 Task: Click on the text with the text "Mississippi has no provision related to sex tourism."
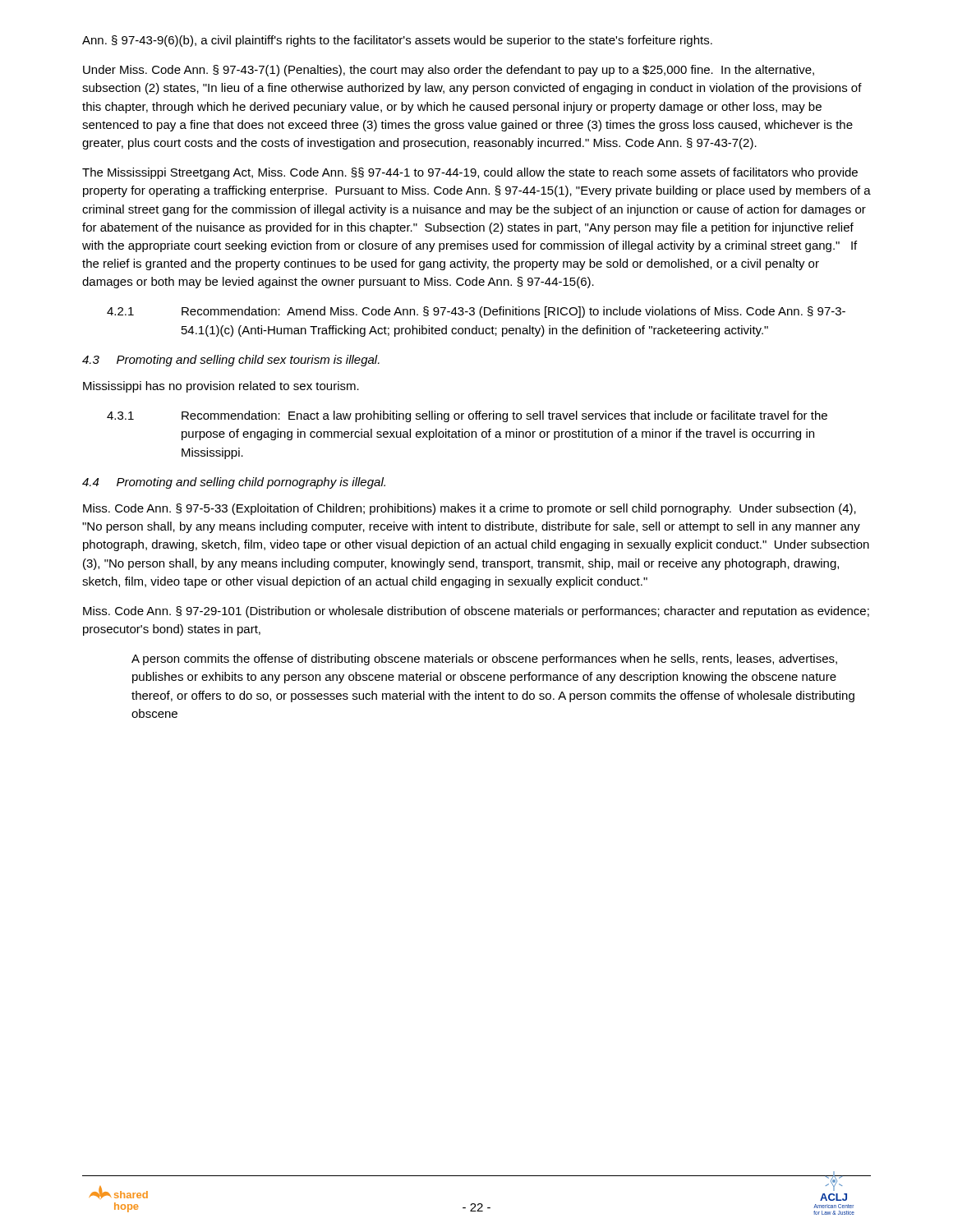coord(221,387)
